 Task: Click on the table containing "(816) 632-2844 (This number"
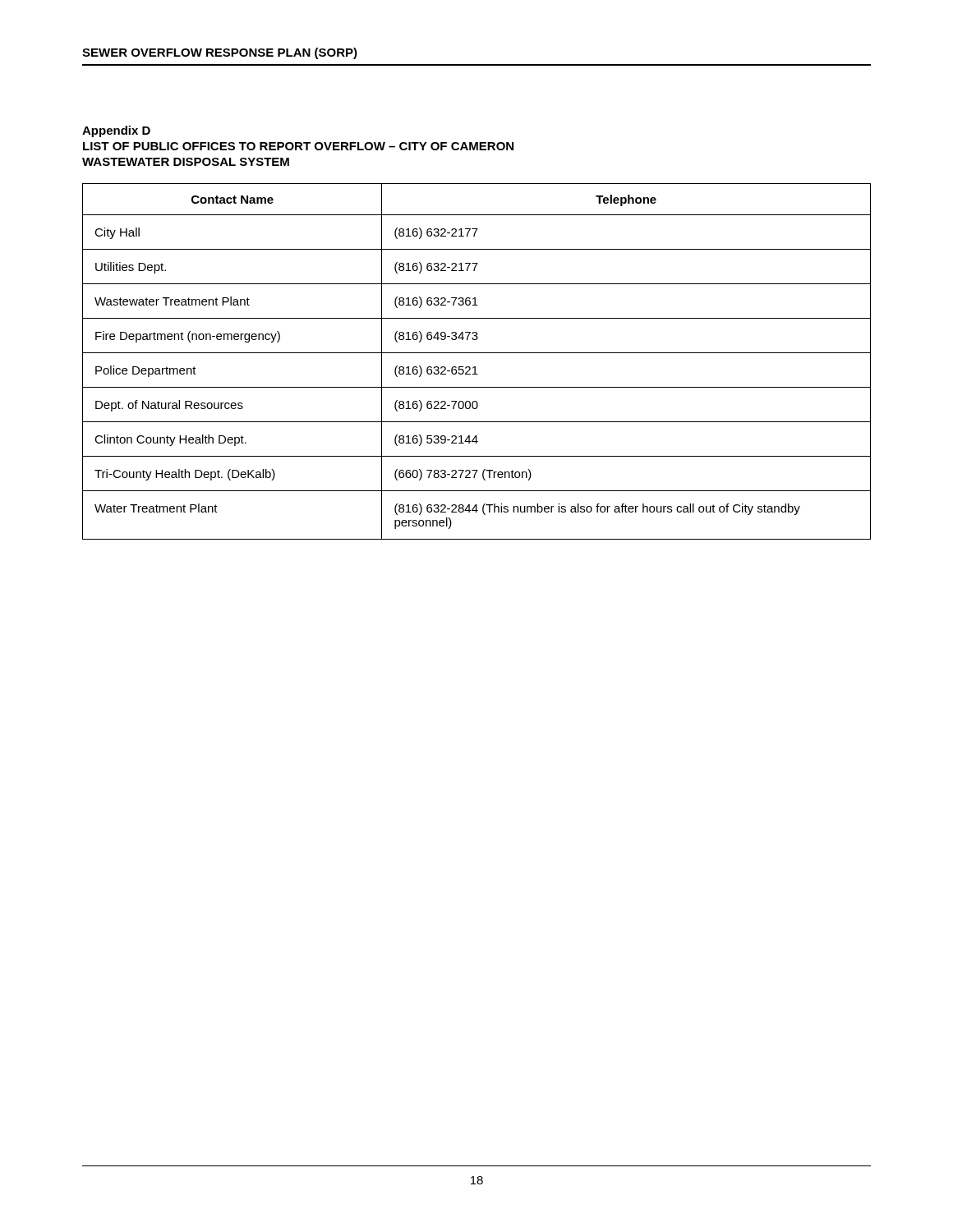point(476,361)
